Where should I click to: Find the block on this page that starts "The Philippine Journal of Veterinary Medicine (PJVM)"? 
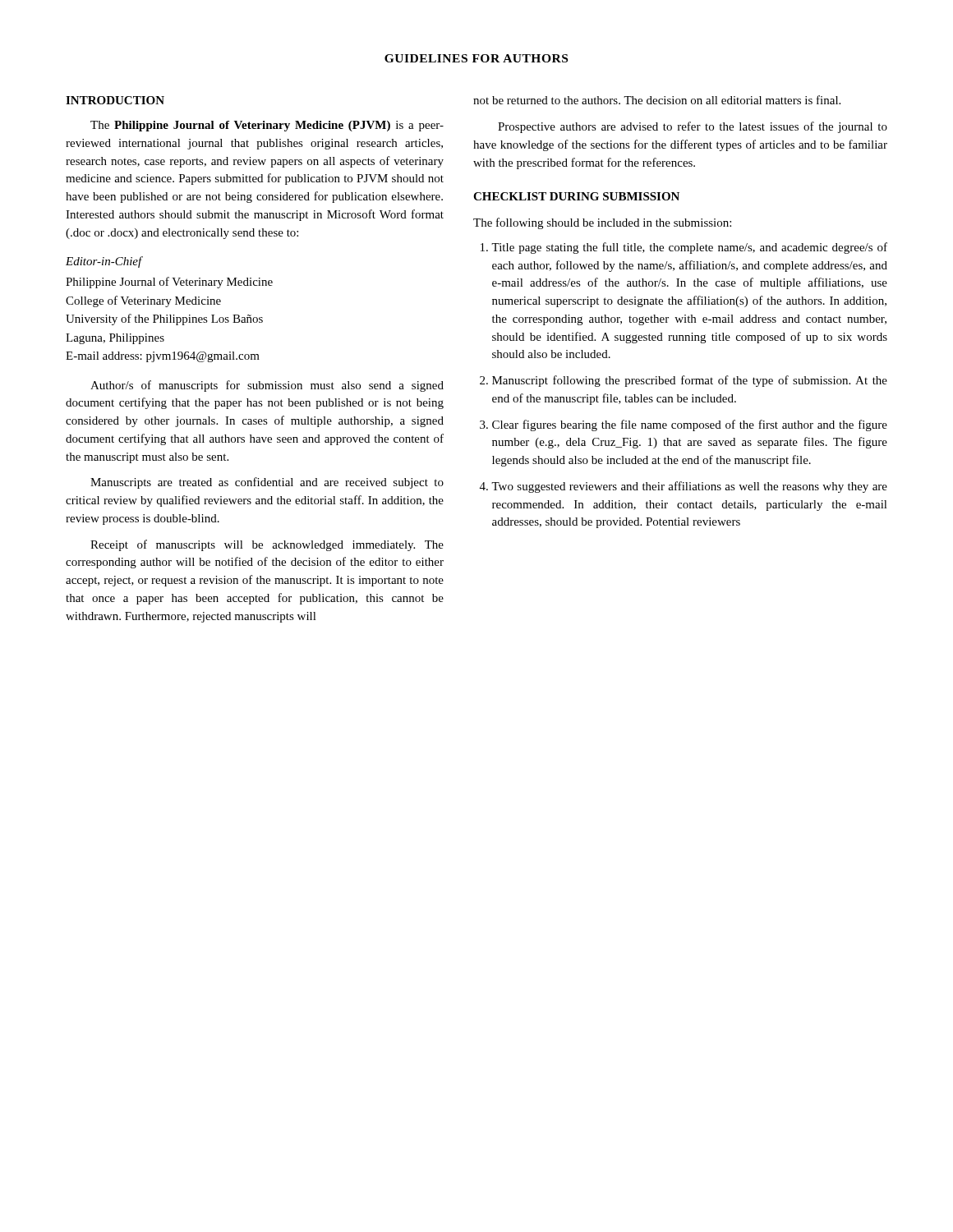click(255, 179)
